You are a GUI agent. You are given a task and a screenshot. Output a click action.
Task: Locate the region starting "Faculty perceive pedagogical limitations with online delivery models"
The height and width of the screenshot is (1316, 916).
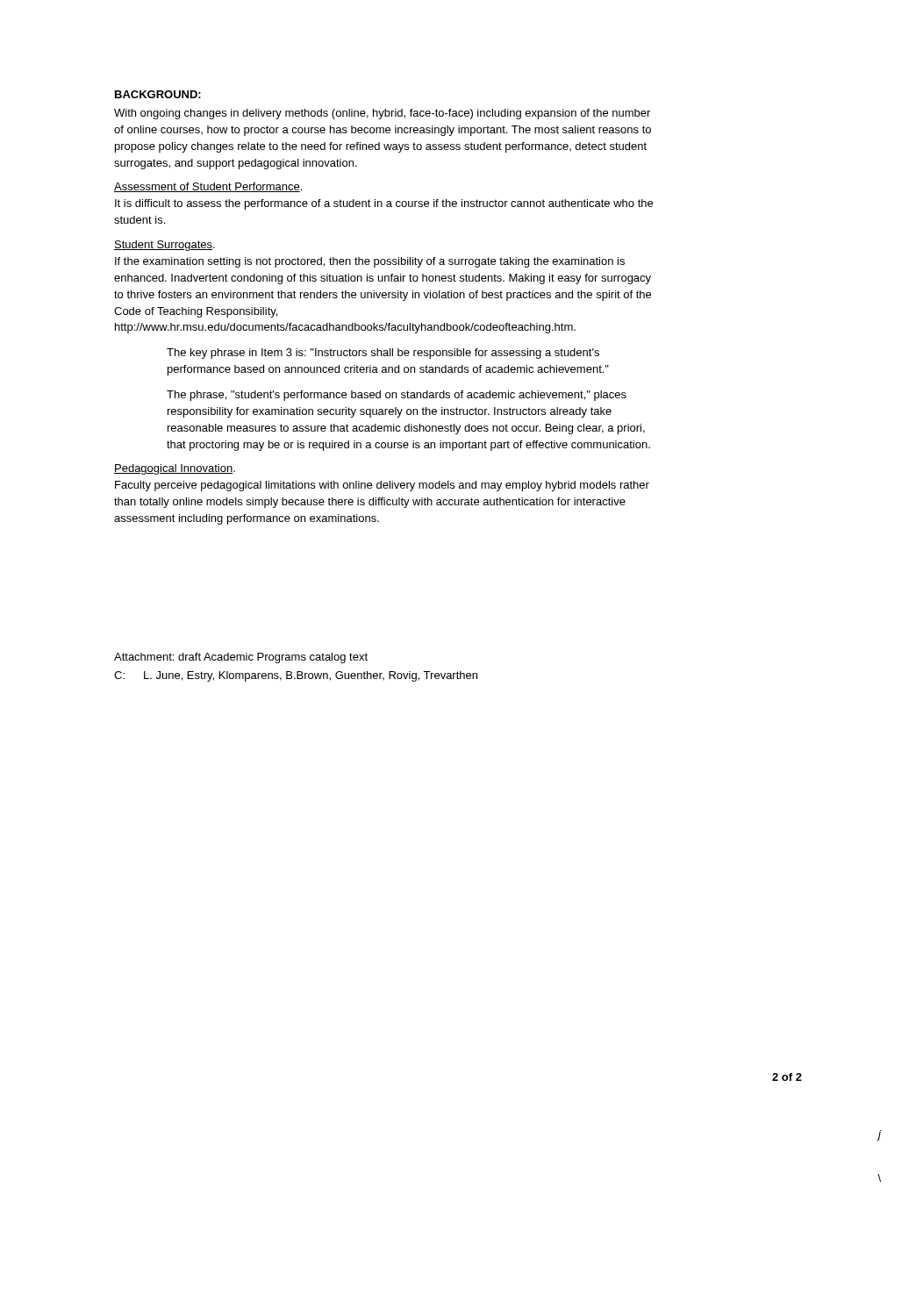pos(386,502)
